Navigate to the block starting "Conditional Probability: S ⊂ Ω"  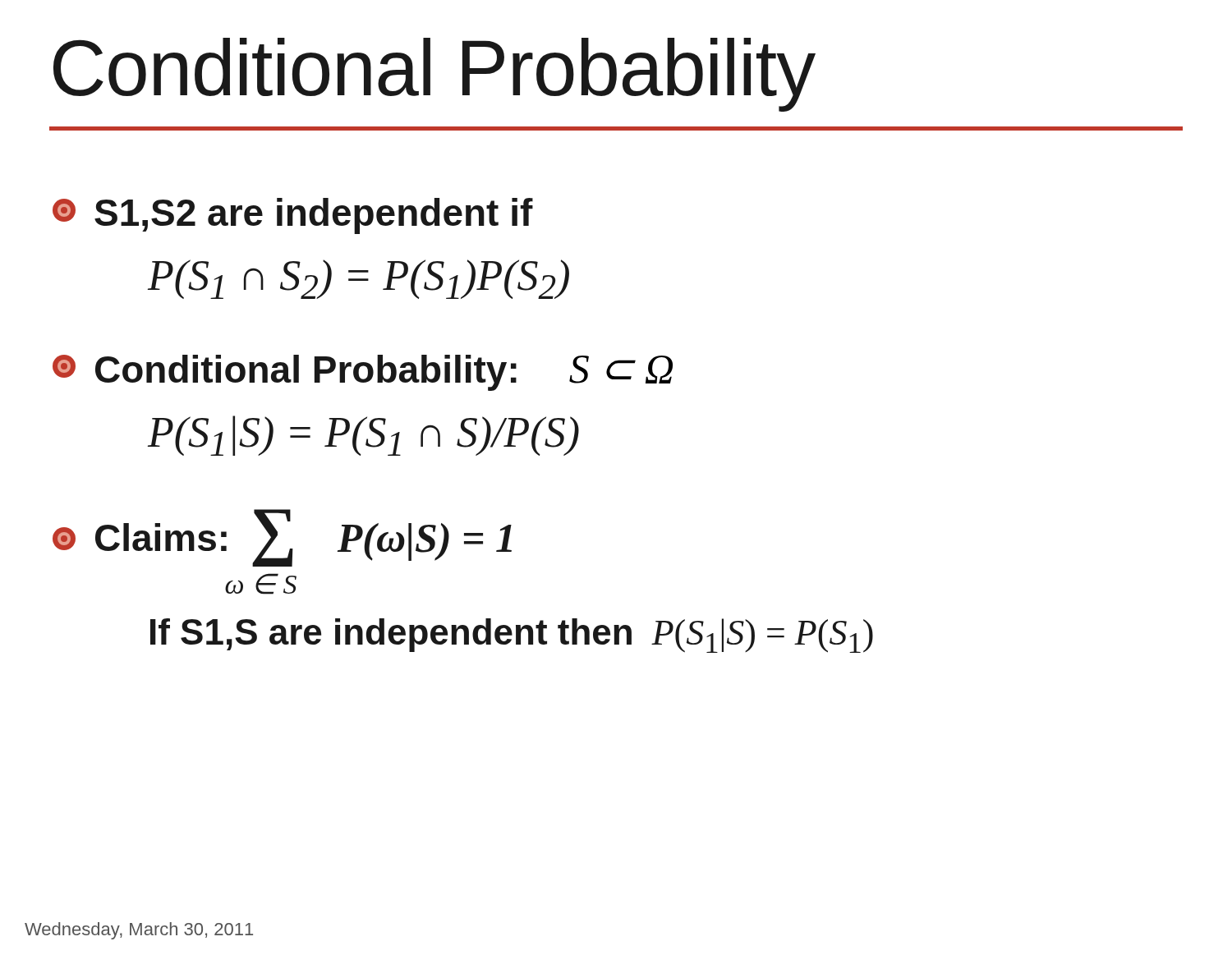[616, 370]
